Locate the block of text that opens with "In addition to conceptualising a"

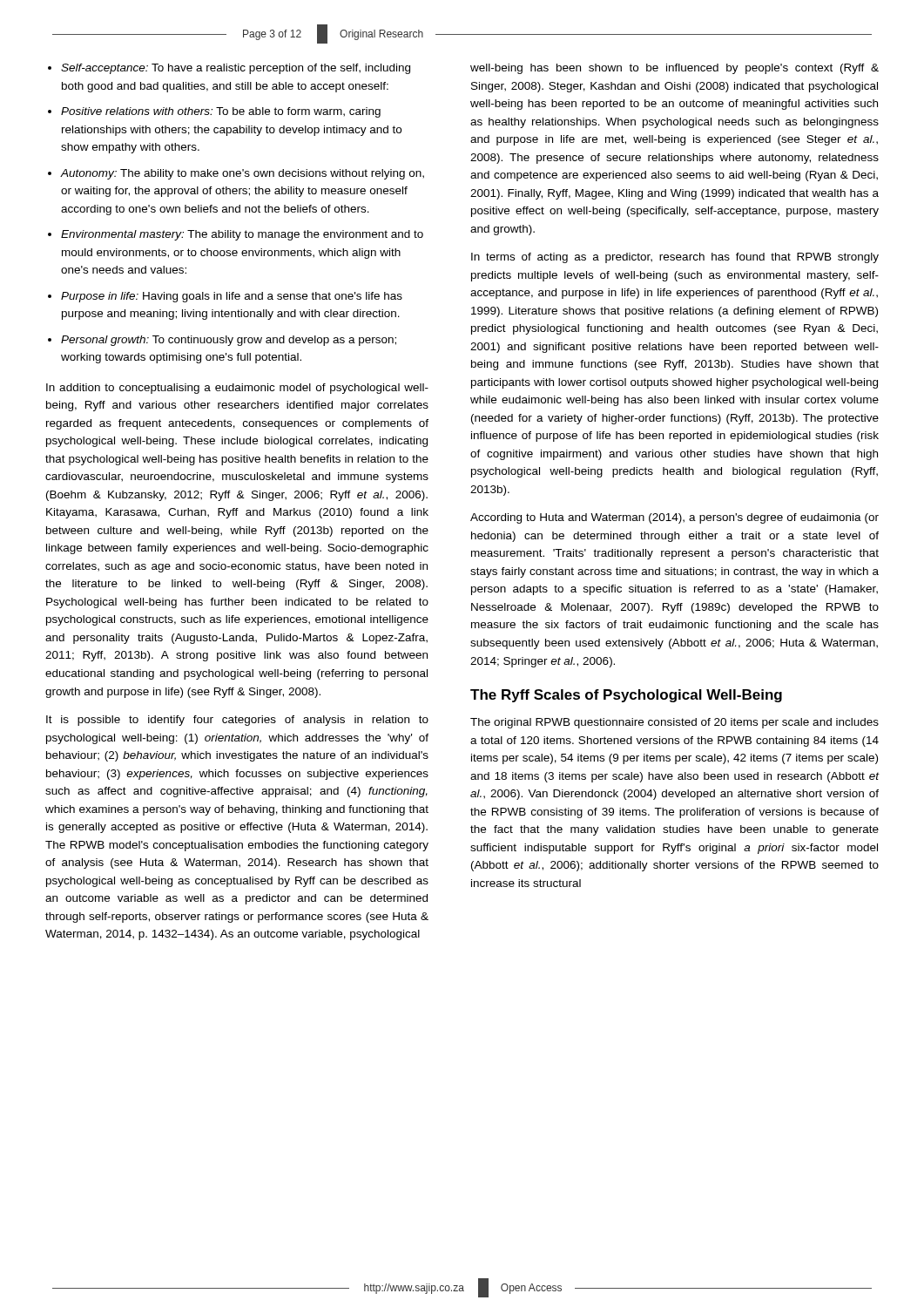237,540
